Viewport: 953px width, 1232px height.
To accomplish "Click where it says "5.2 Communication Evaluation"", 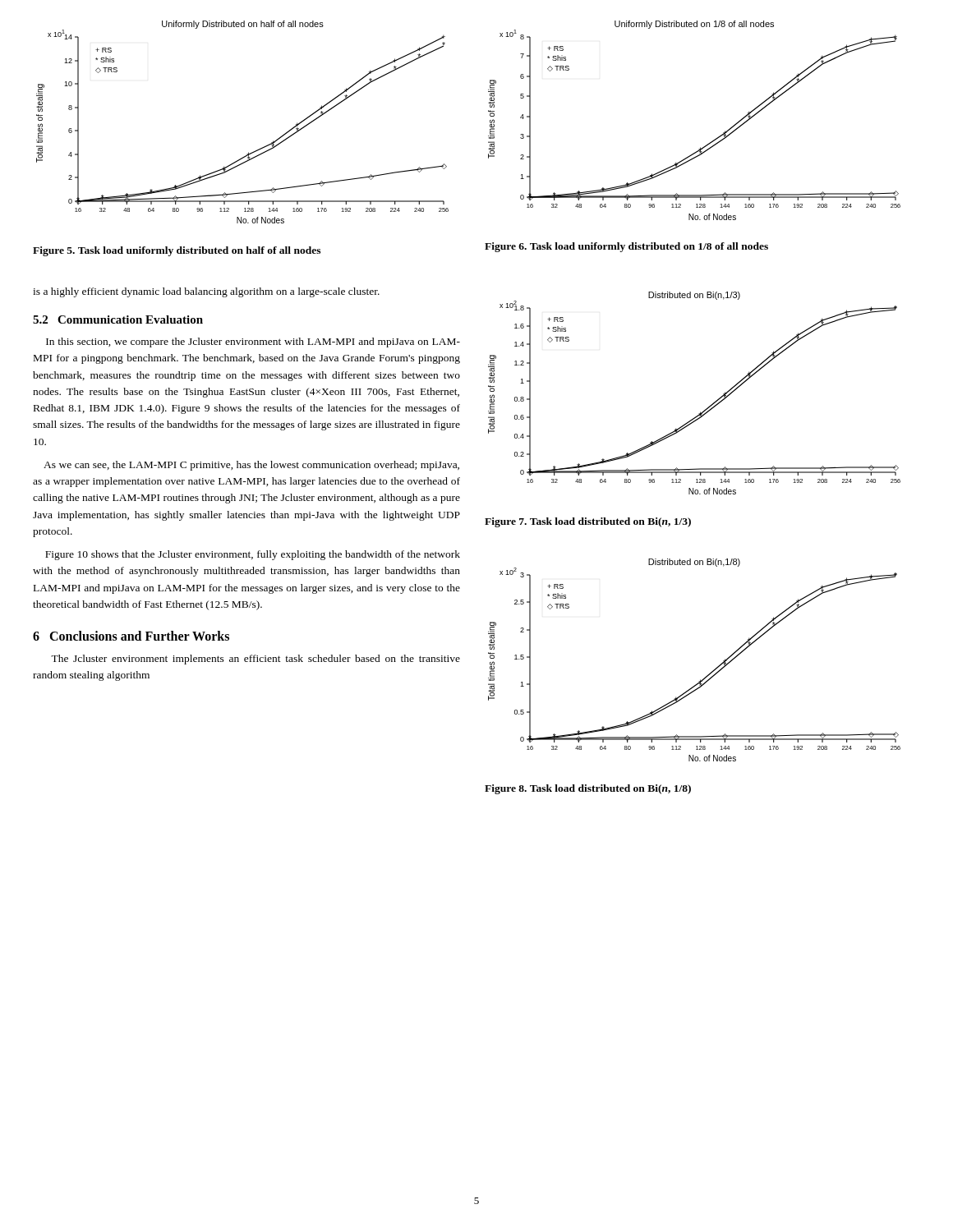I will coord(118,320).
